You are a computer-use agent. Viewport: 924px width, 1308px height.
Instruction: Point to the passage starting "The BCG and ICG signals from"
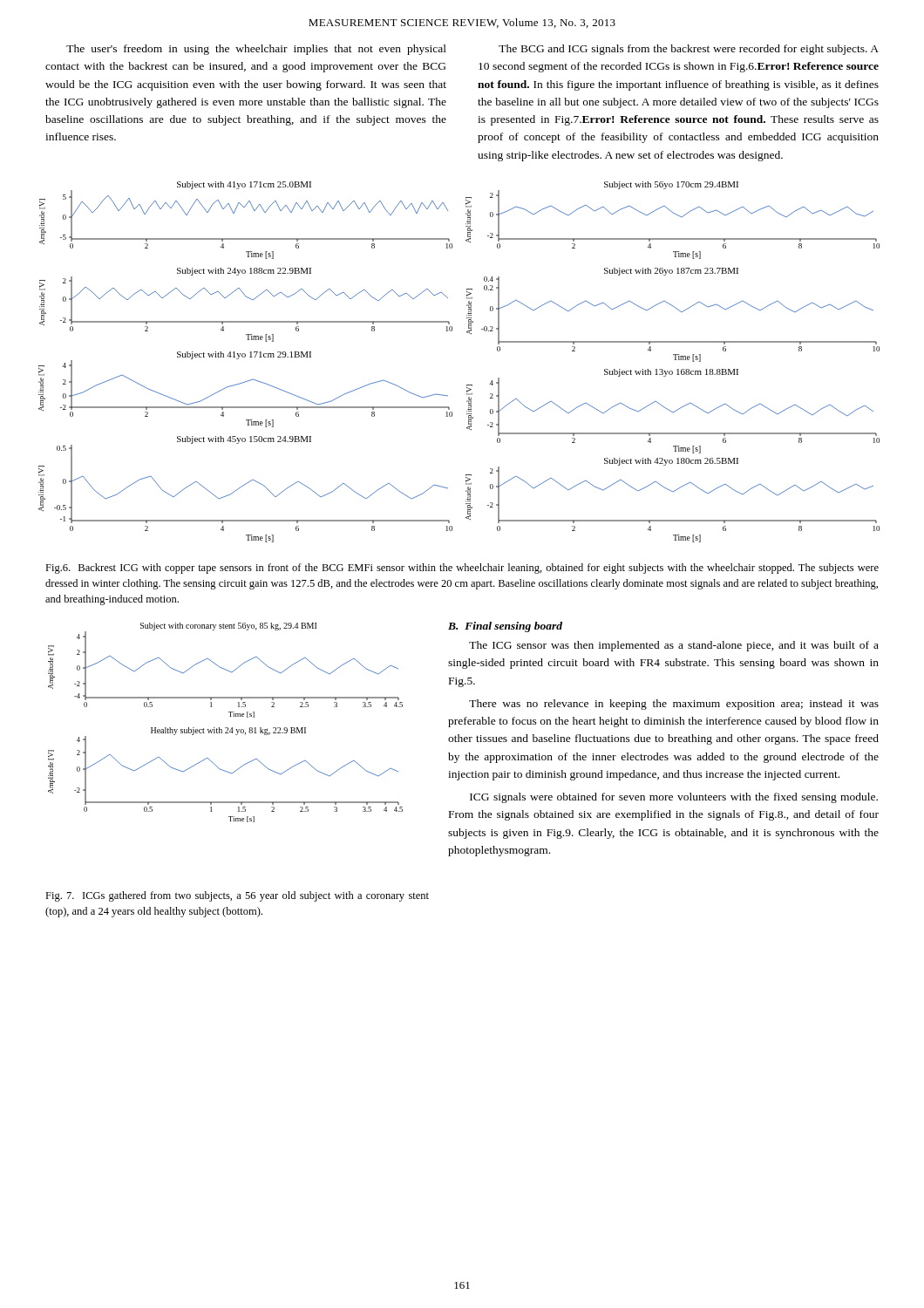(x=678, y=102)
